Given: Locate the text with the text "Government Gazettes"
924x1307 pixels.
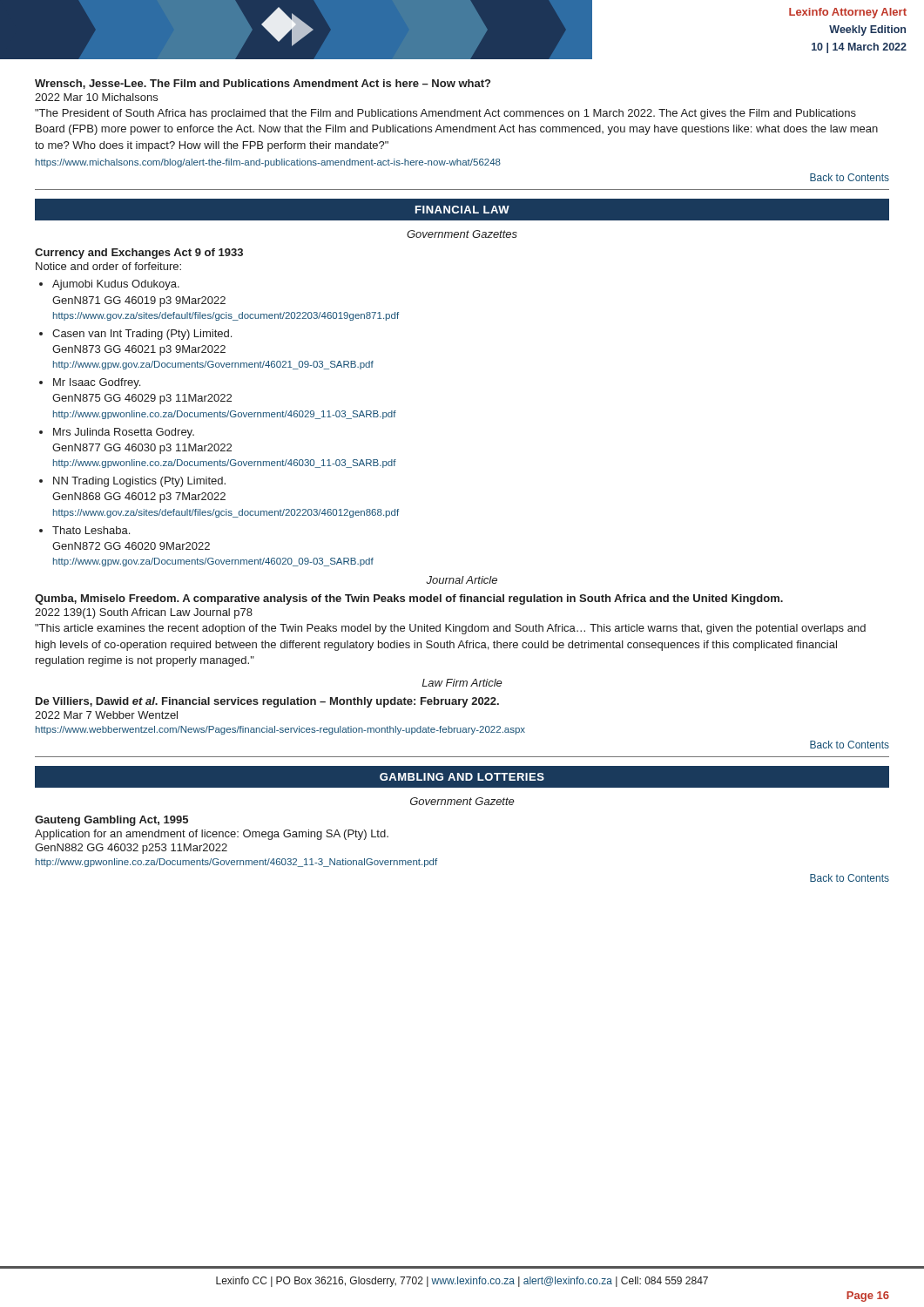Looking at the screenshot, I should [x=462, y=234].
